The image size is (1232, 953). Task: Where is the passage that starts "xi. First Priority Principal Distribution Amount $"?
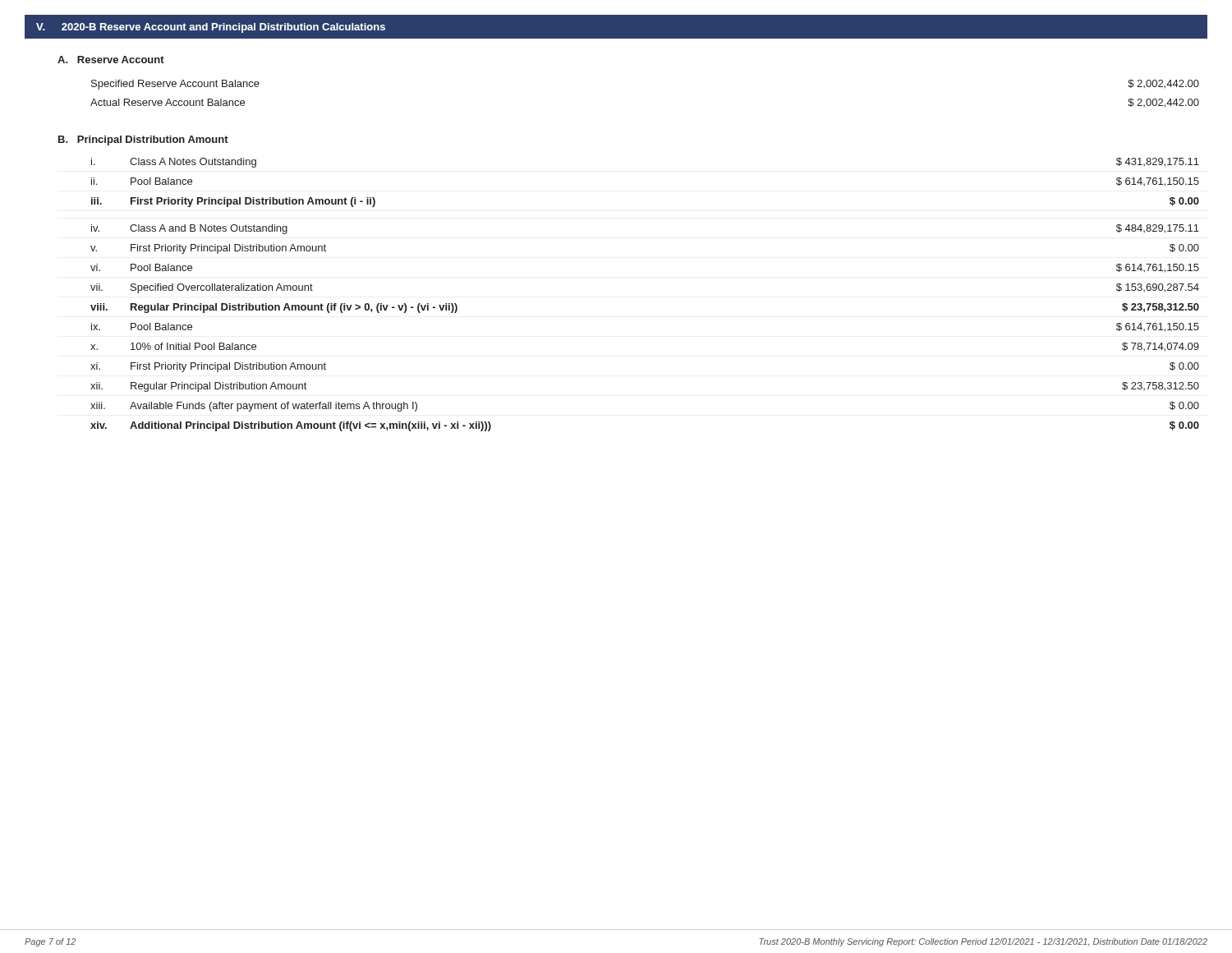point(230,367)
